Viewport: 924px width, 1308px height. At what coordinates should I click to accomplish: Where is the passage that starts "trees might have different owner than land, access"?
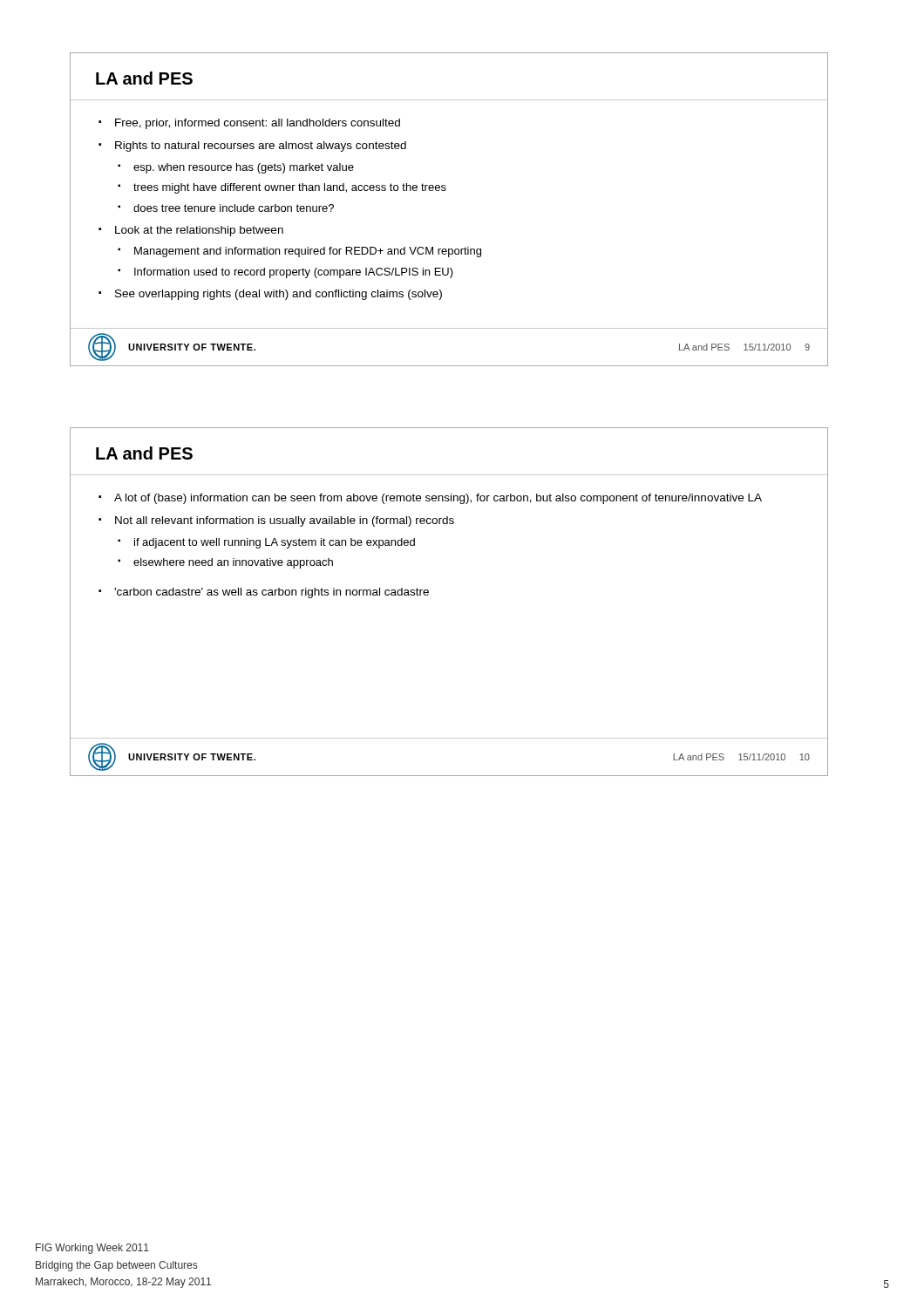coord(290,187)
